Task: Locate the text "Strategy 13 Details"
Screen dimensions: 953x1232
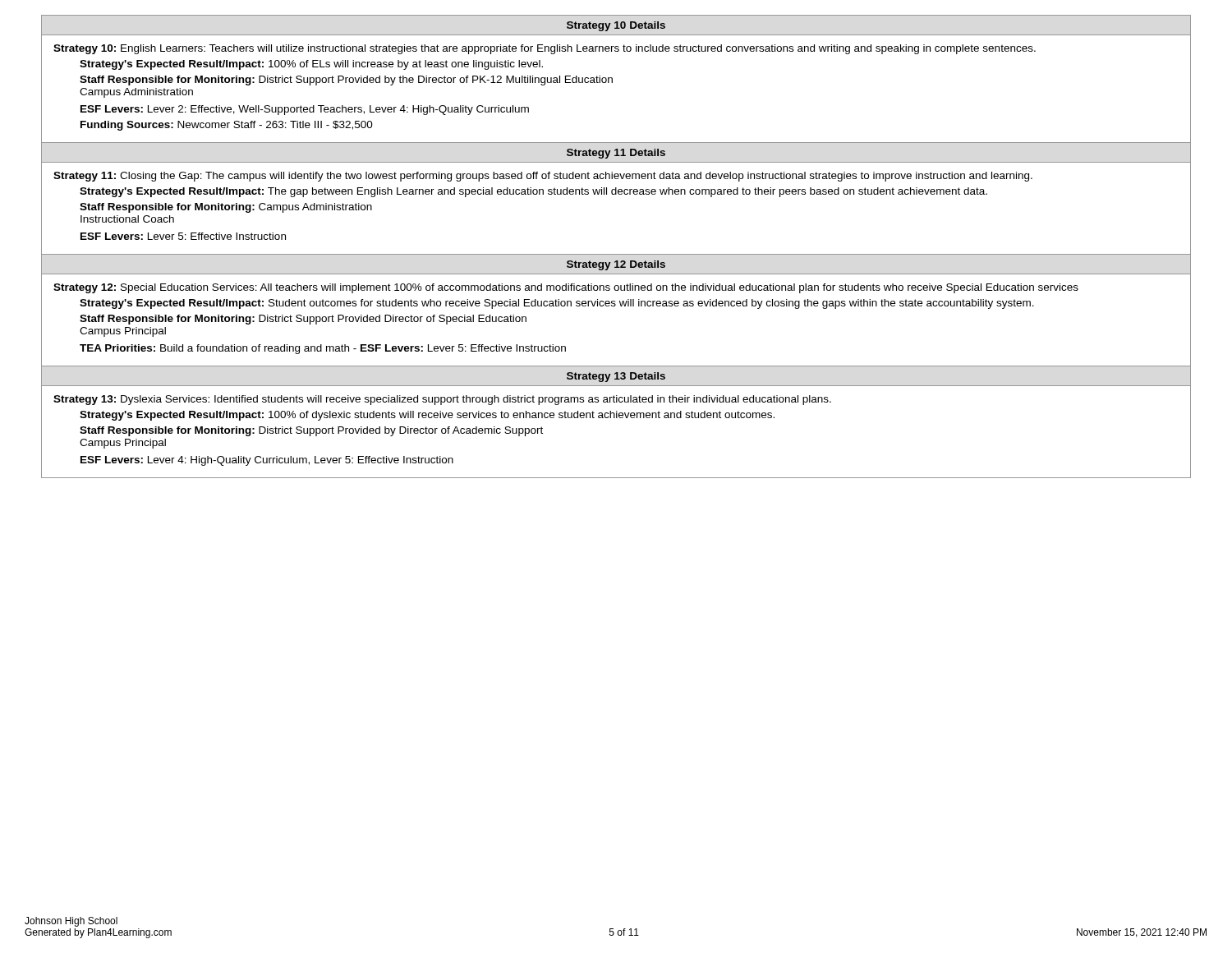Action: pyautogui.click(x=616, y=376)
